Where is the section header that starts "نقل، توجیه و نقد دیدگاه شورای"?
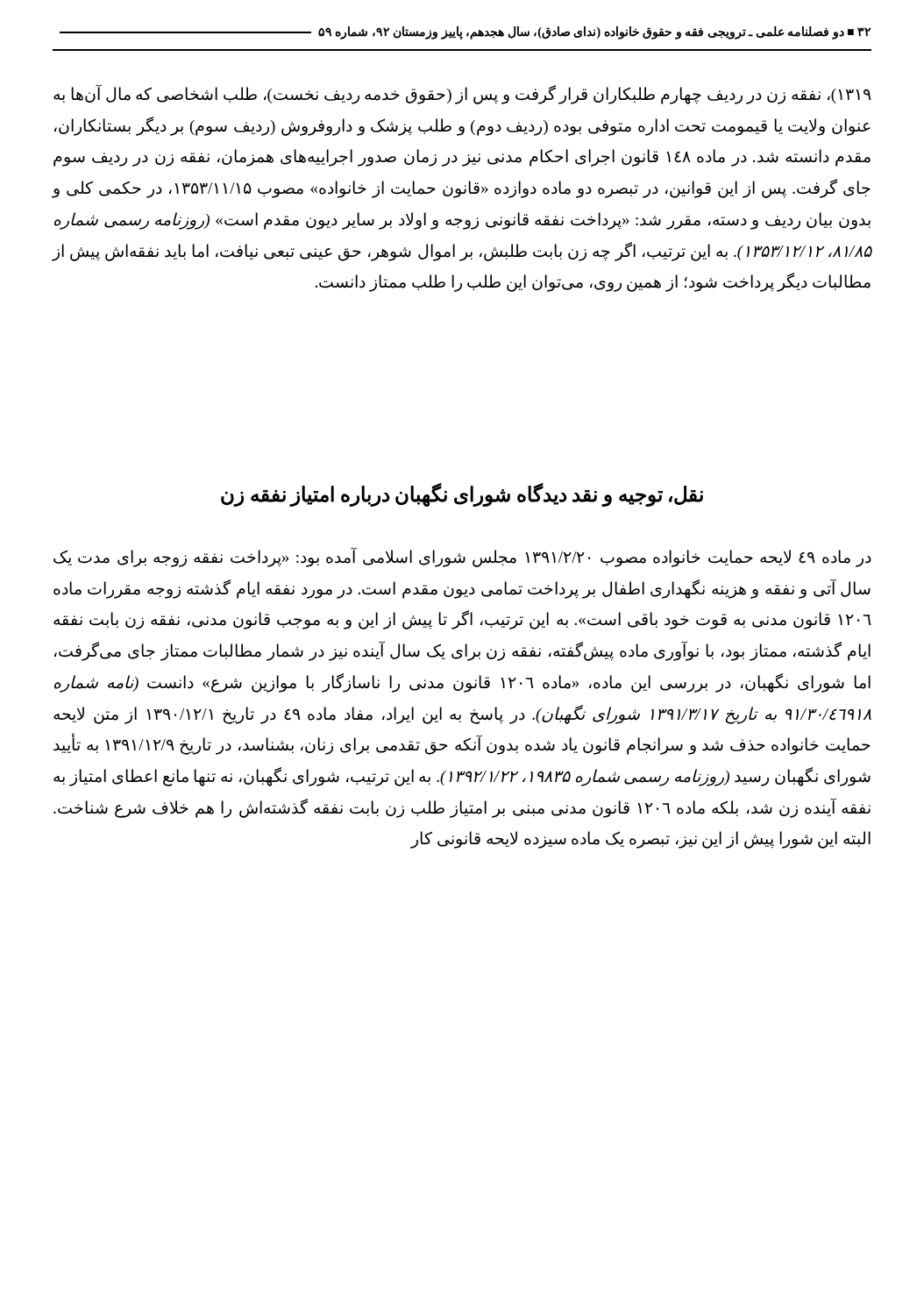This screenshot has width=924, height=1315. pos(462,495)
